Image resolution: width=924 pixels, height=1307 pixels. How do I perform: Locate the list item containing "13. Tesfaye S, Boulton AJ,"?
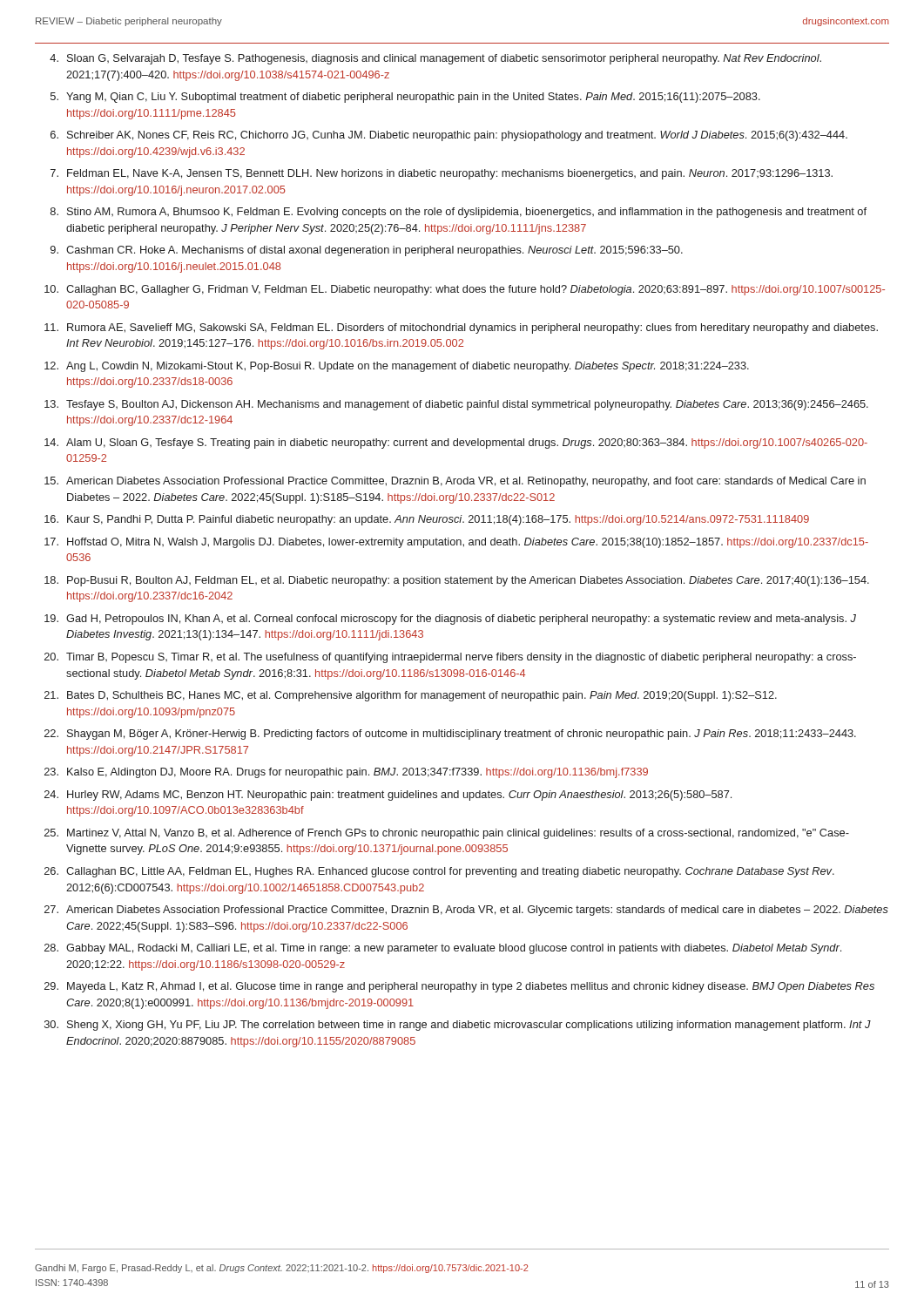[462, 412]
